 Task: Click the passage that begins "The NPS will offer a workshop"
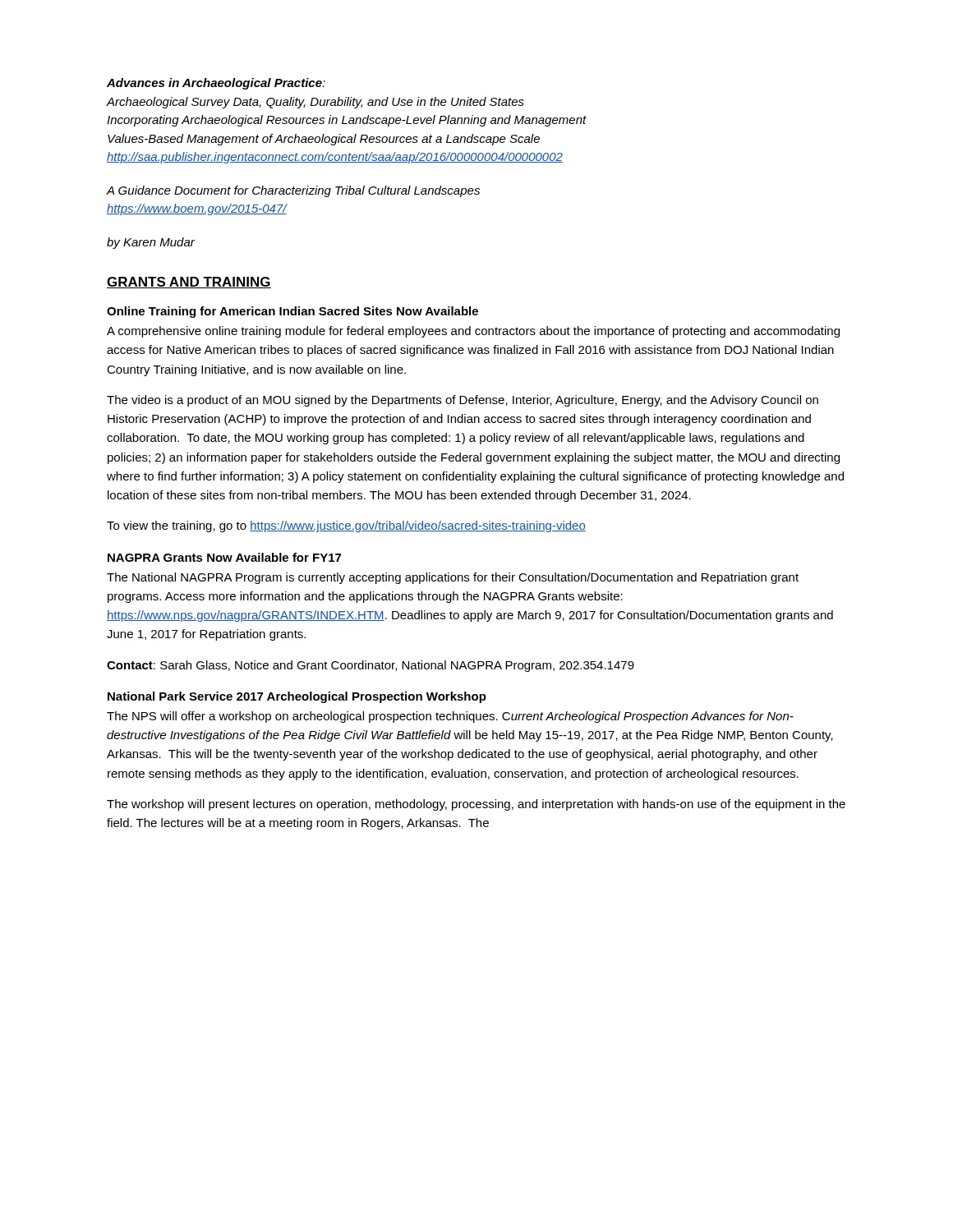click(470, 744)
